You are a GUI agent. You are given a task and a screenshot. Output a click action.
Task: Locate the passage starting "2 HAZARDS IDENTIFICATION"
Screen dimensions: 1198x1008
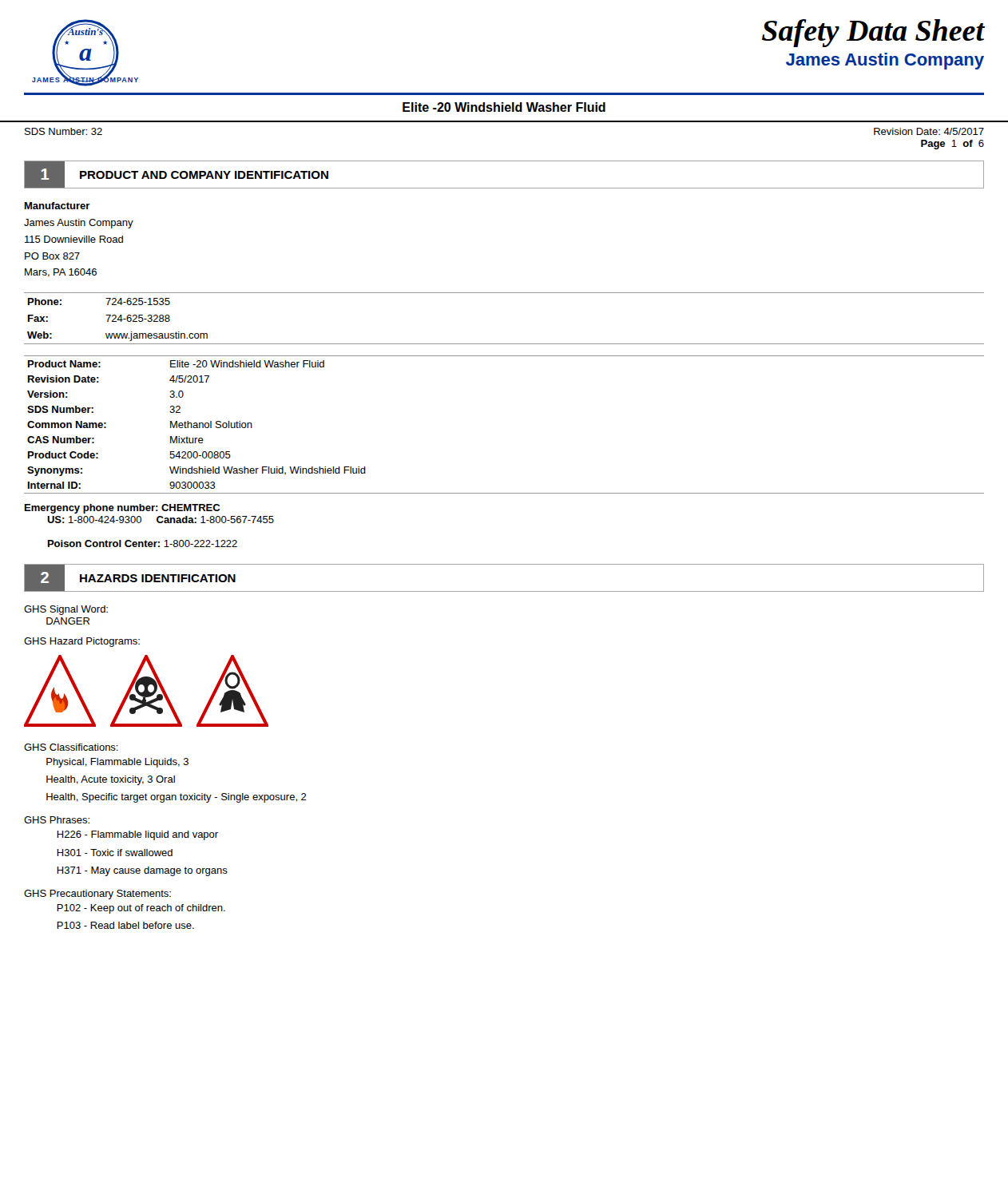click(138, 578)
